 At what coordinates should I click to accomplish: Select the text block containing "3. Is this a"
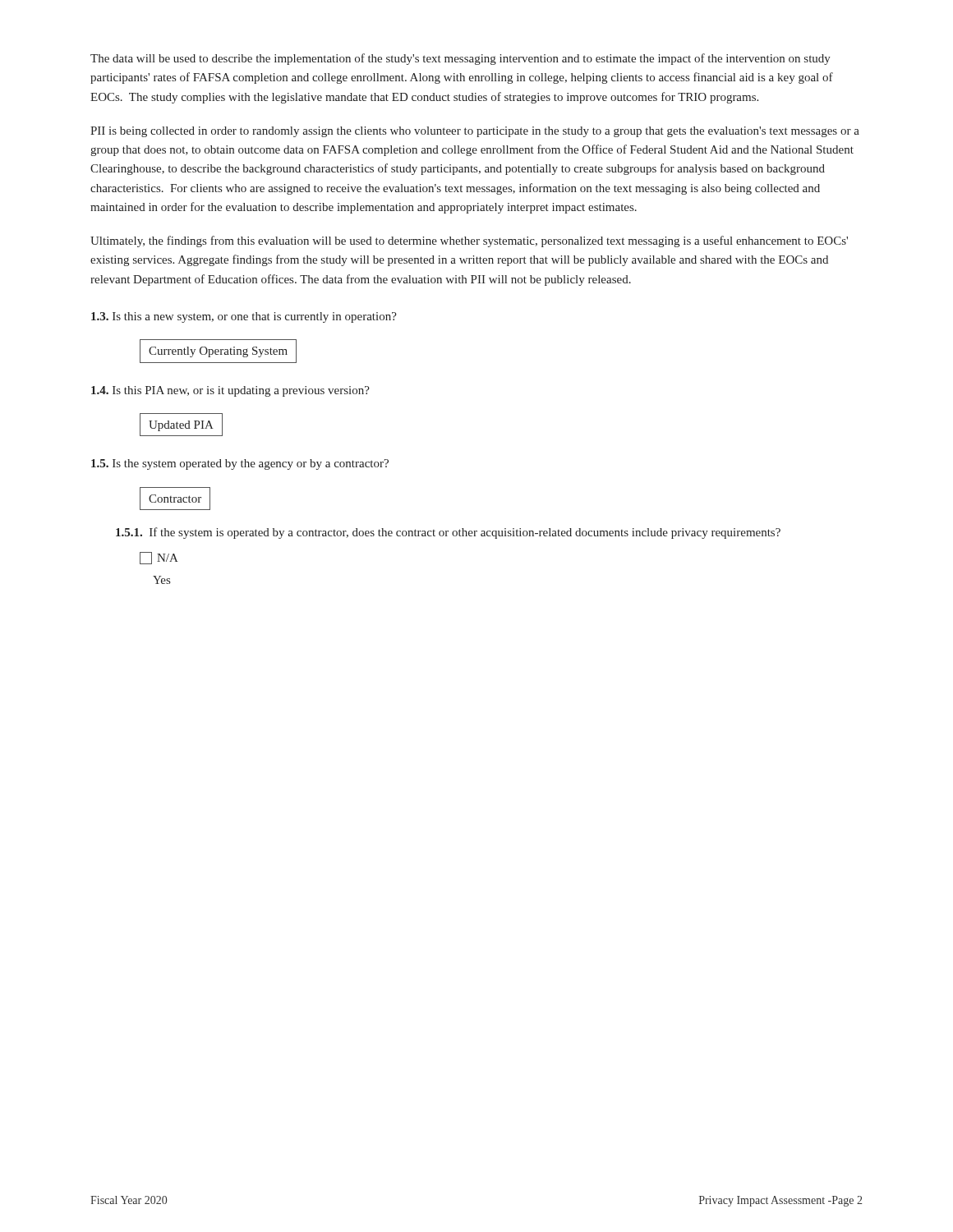point(243,316)
